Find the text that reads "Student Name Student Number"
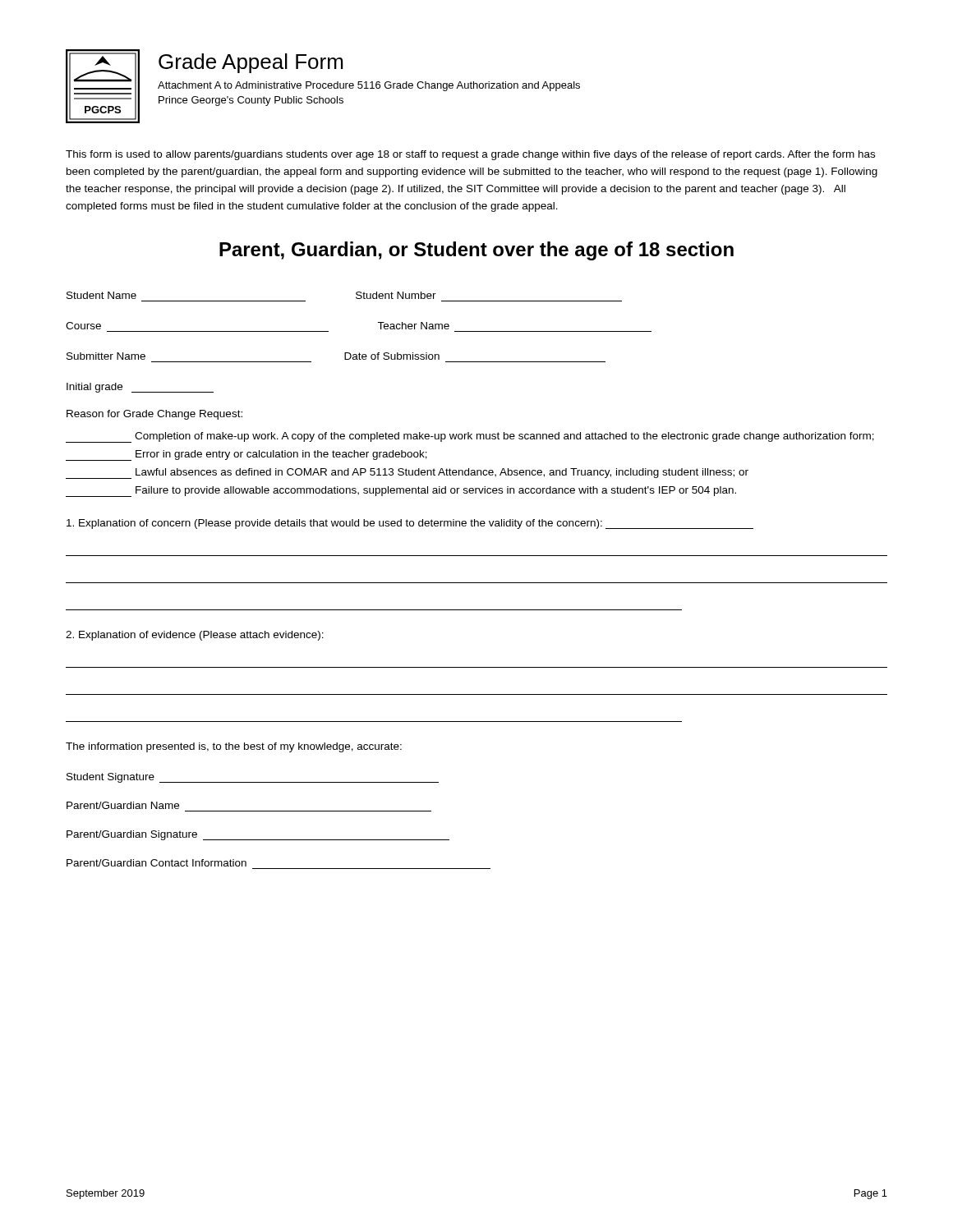Image resolution: width=953 pixels, height=1232 pixels. (344, 293)
